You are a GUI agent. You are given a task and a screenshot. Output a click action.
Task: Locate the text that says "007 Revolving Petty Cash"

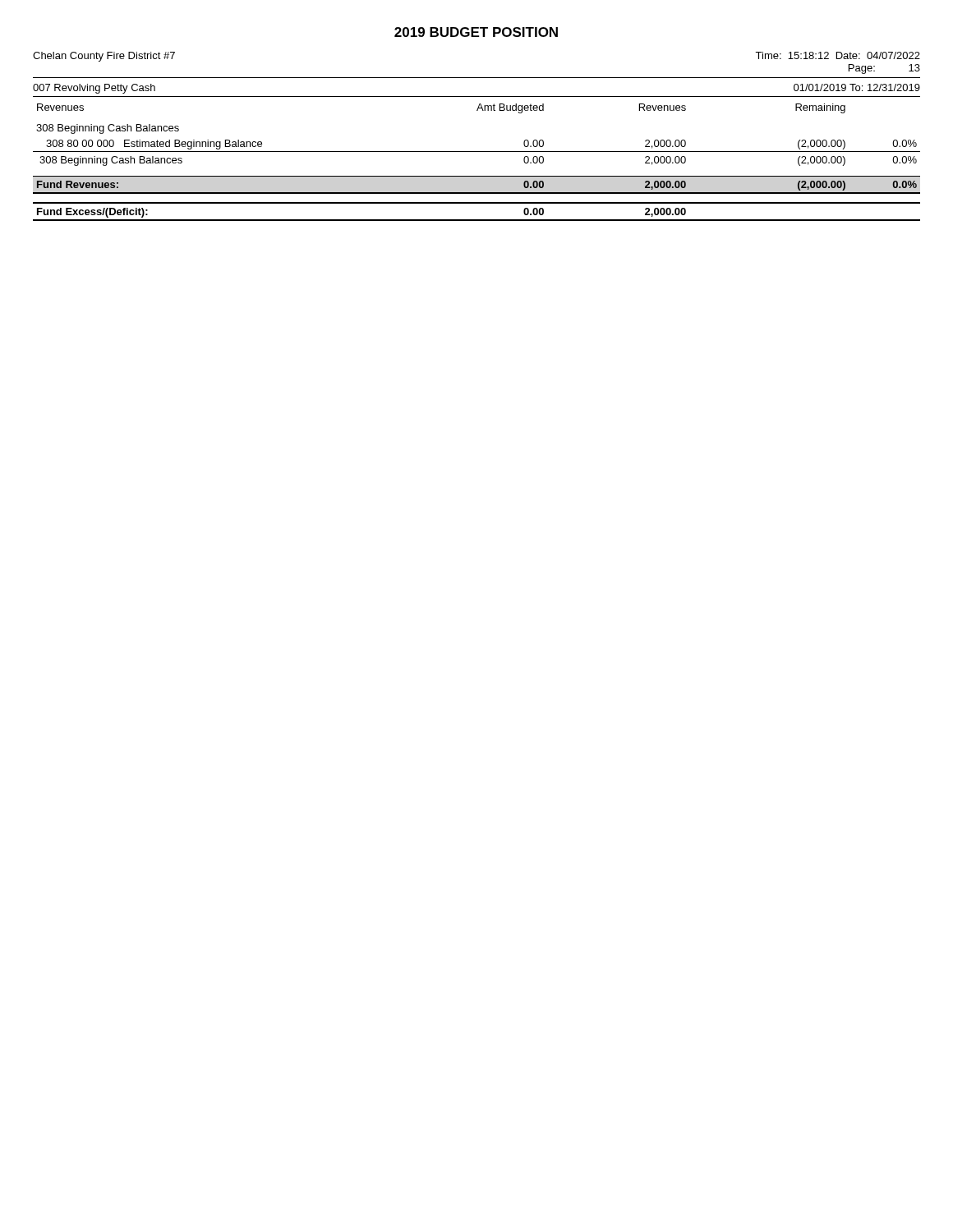coord(94,87)
